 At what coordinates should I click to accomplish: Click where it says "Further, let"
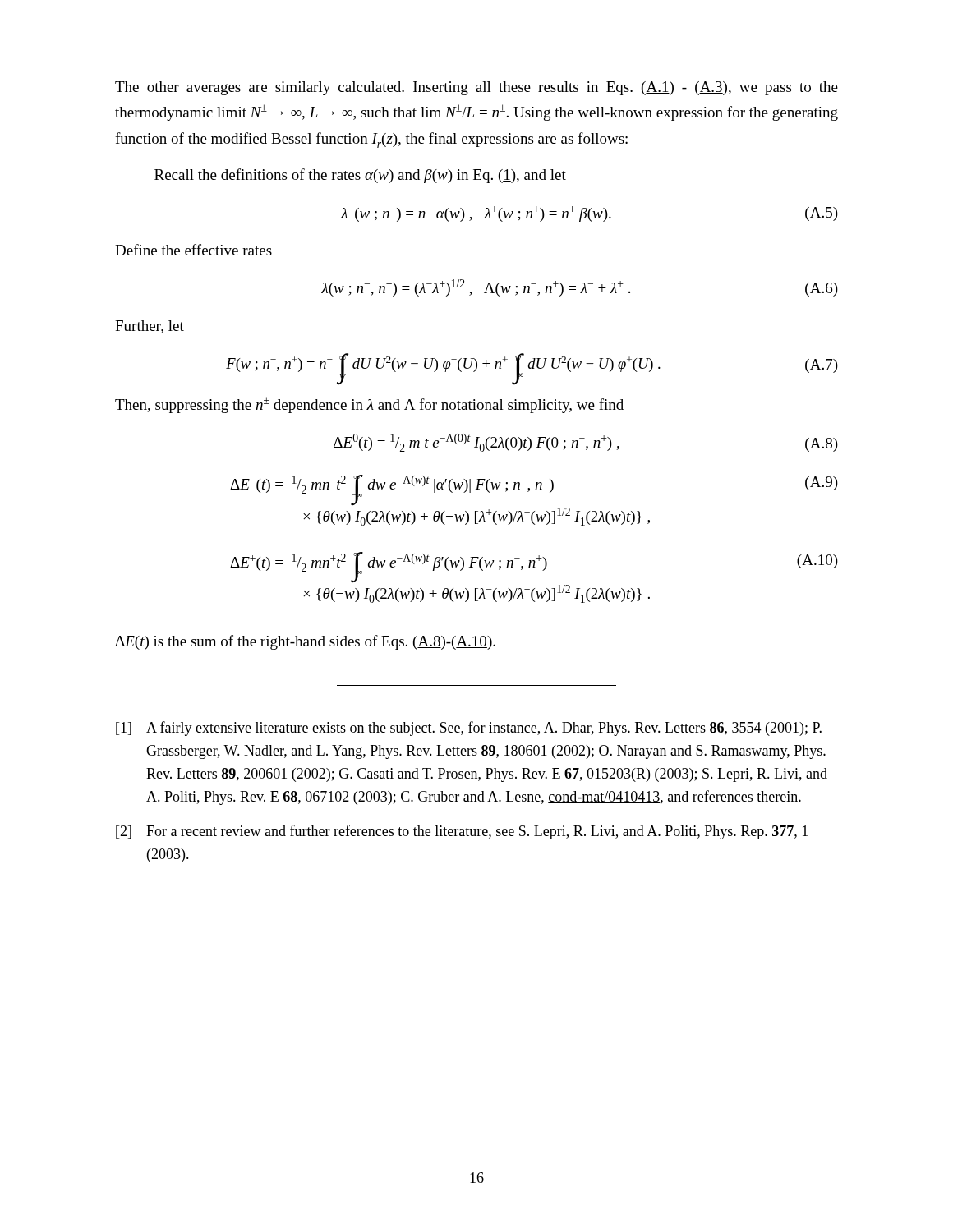coord(149,325)
